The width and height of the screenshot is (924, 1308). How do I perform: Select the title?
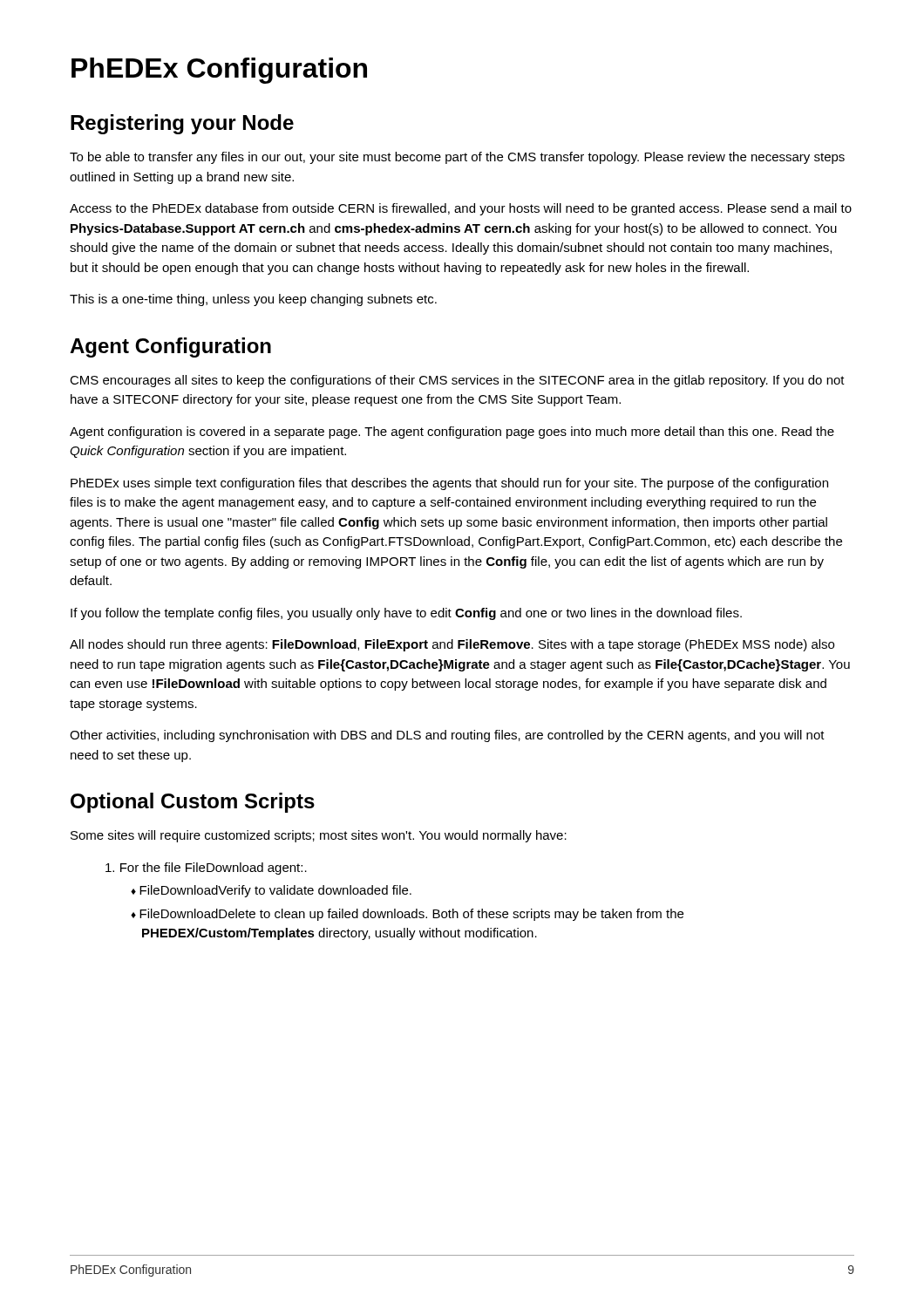click(462, 68)
